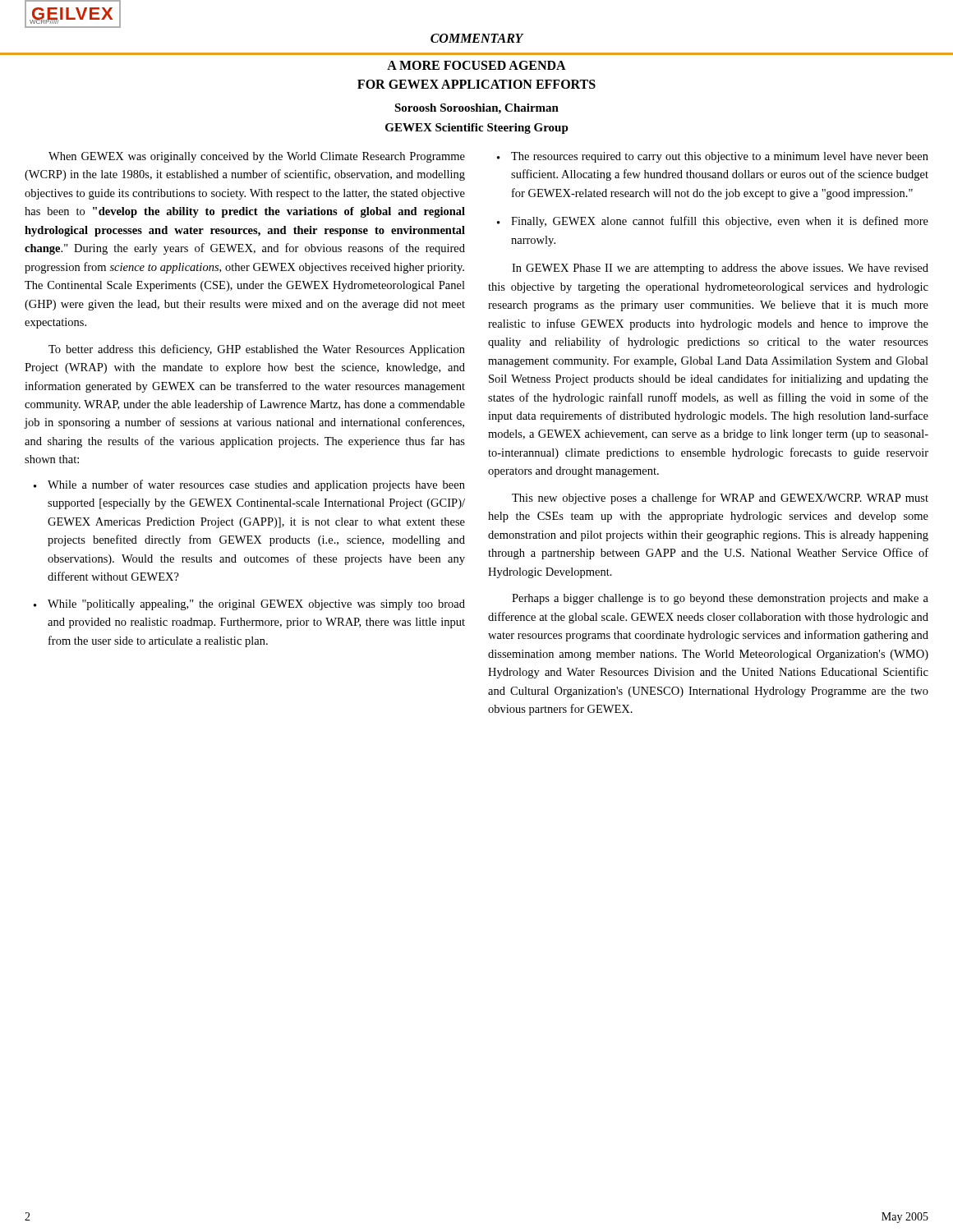Viewport: 953px width, 1232px height.
Task: Locate the list item with the text "• The resources required to carry"
Action: (712, 175)
